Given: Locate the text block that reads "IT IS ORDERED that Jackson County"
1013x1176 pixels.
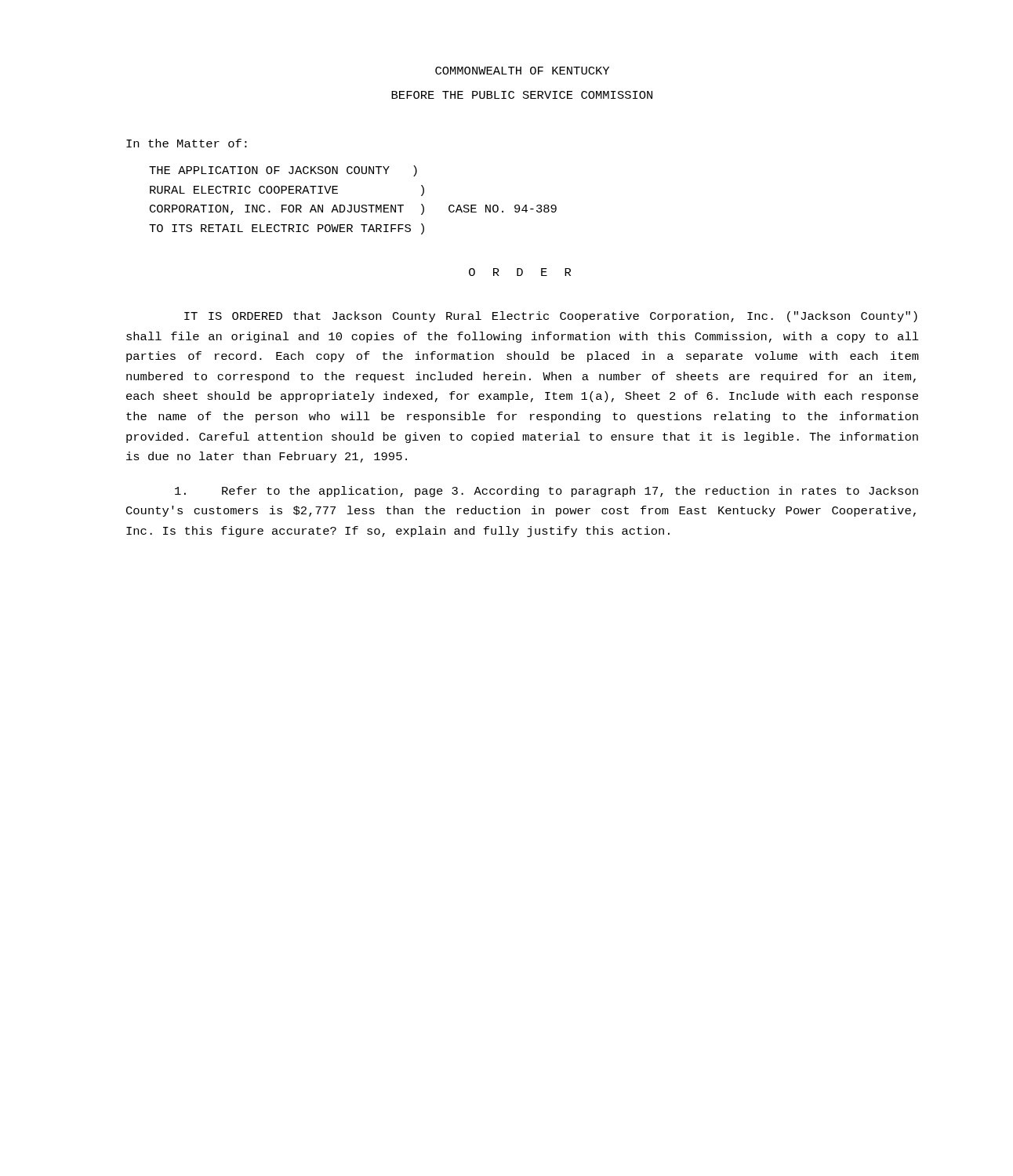Looking at the screenshot, I should [522, 387].
